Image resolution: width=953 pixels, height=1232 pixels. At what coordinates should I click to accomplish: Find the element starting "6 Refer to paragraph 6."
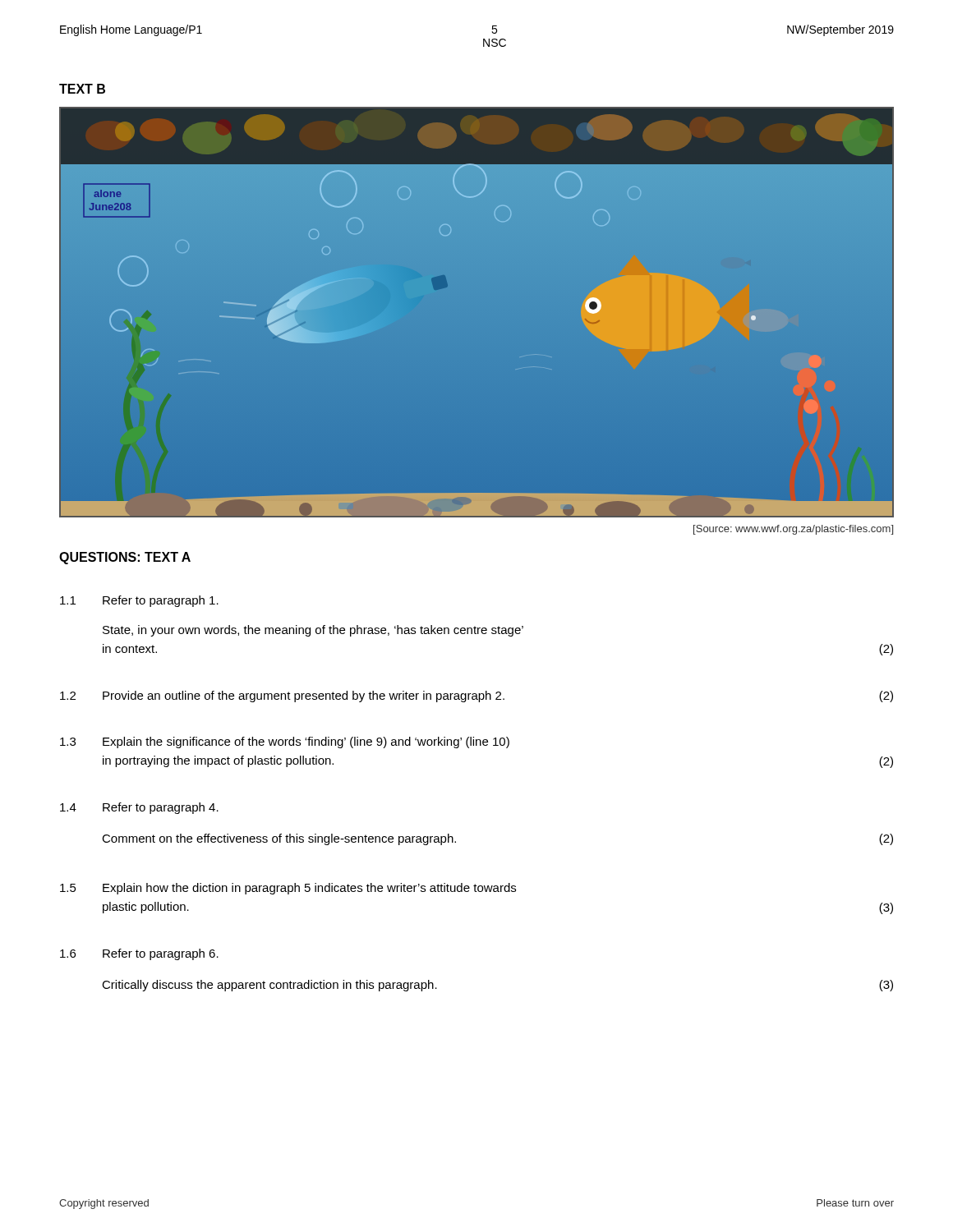(x=139, y=954)
